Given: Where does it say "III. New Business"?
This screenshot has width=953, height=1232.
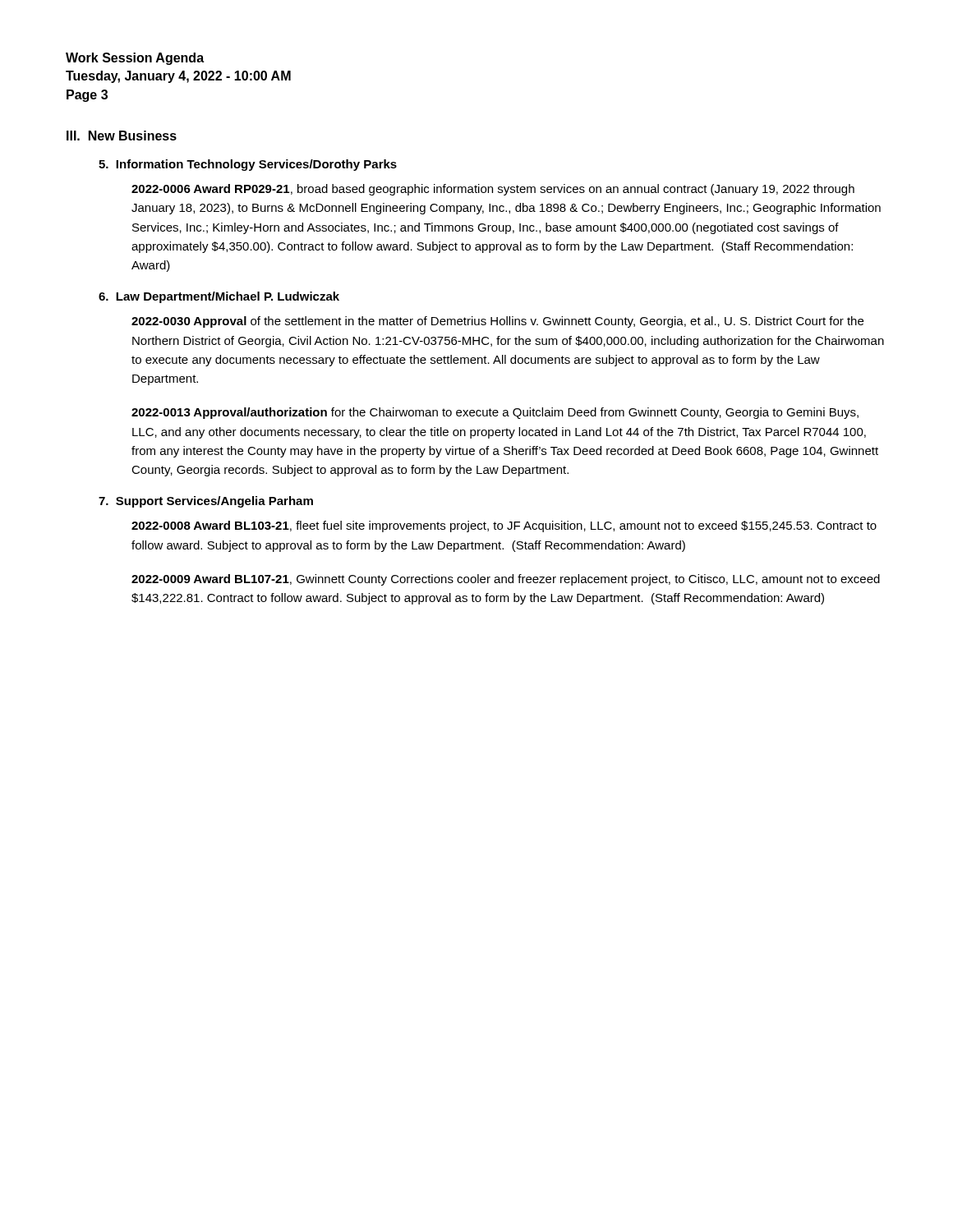Looking at the screenshot, I should coord(121,136).
